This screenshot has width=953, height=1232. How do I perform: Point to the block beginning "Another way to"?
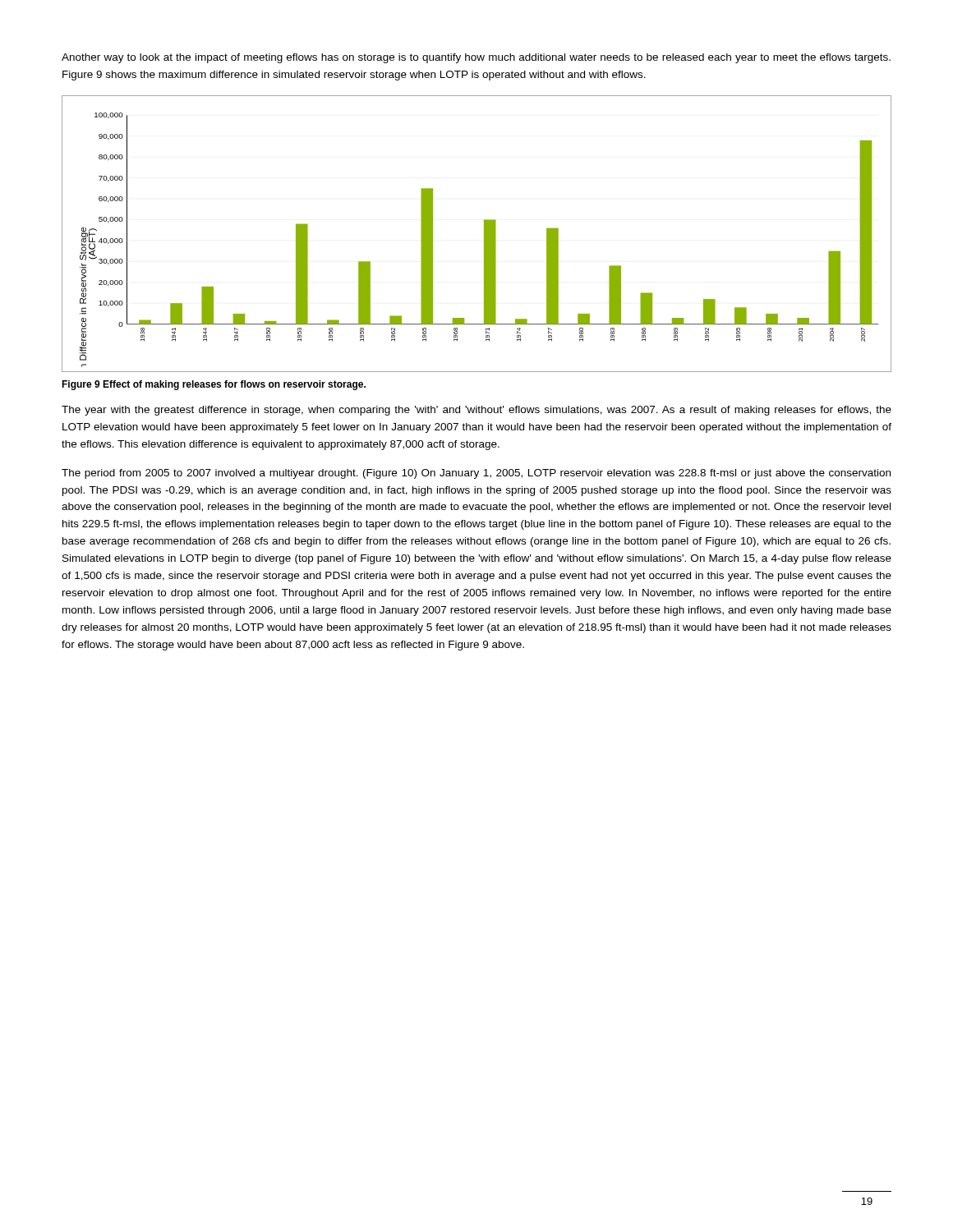click(476, 66)
